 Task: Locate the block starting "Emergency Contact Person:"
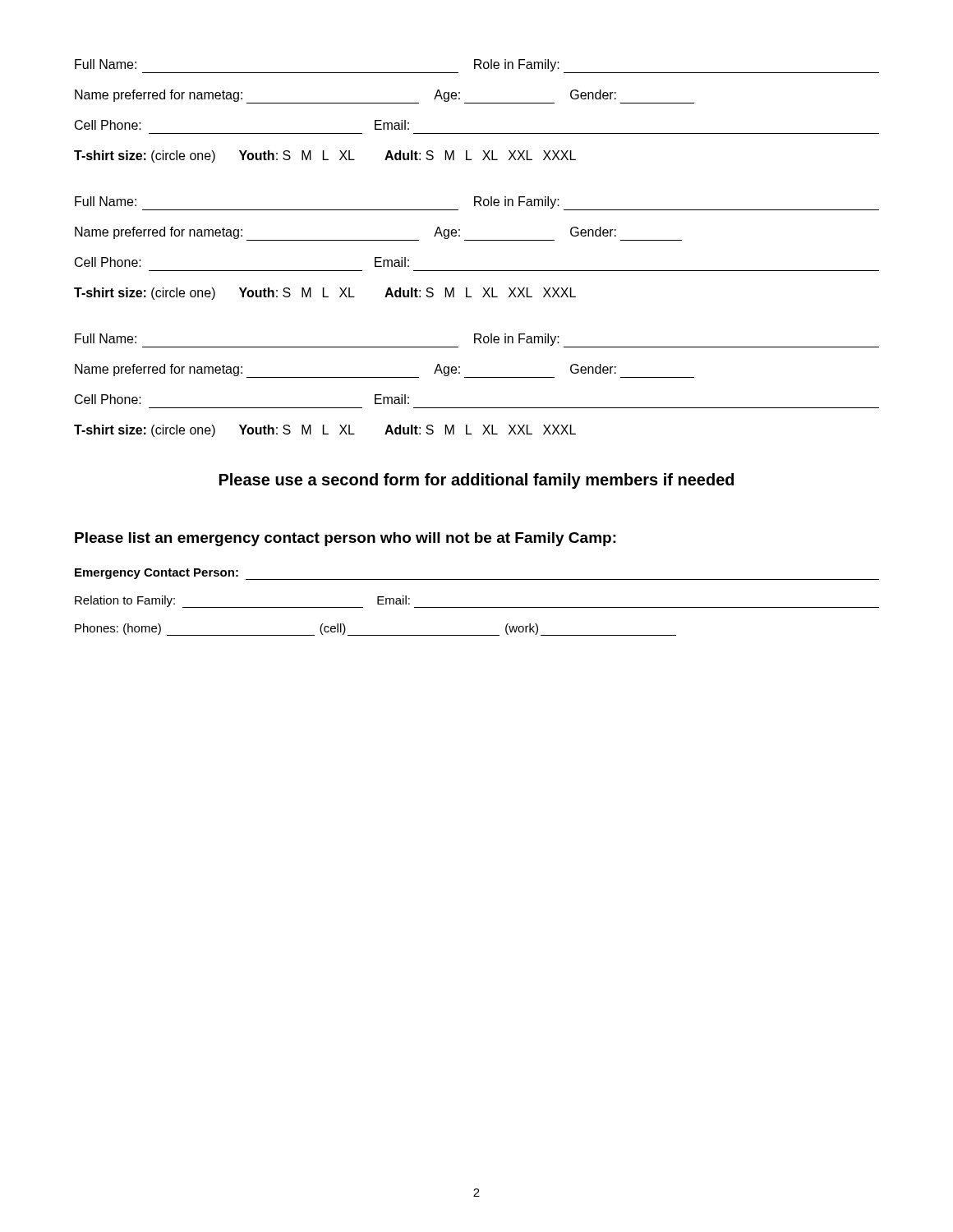[x=476, y=573]
